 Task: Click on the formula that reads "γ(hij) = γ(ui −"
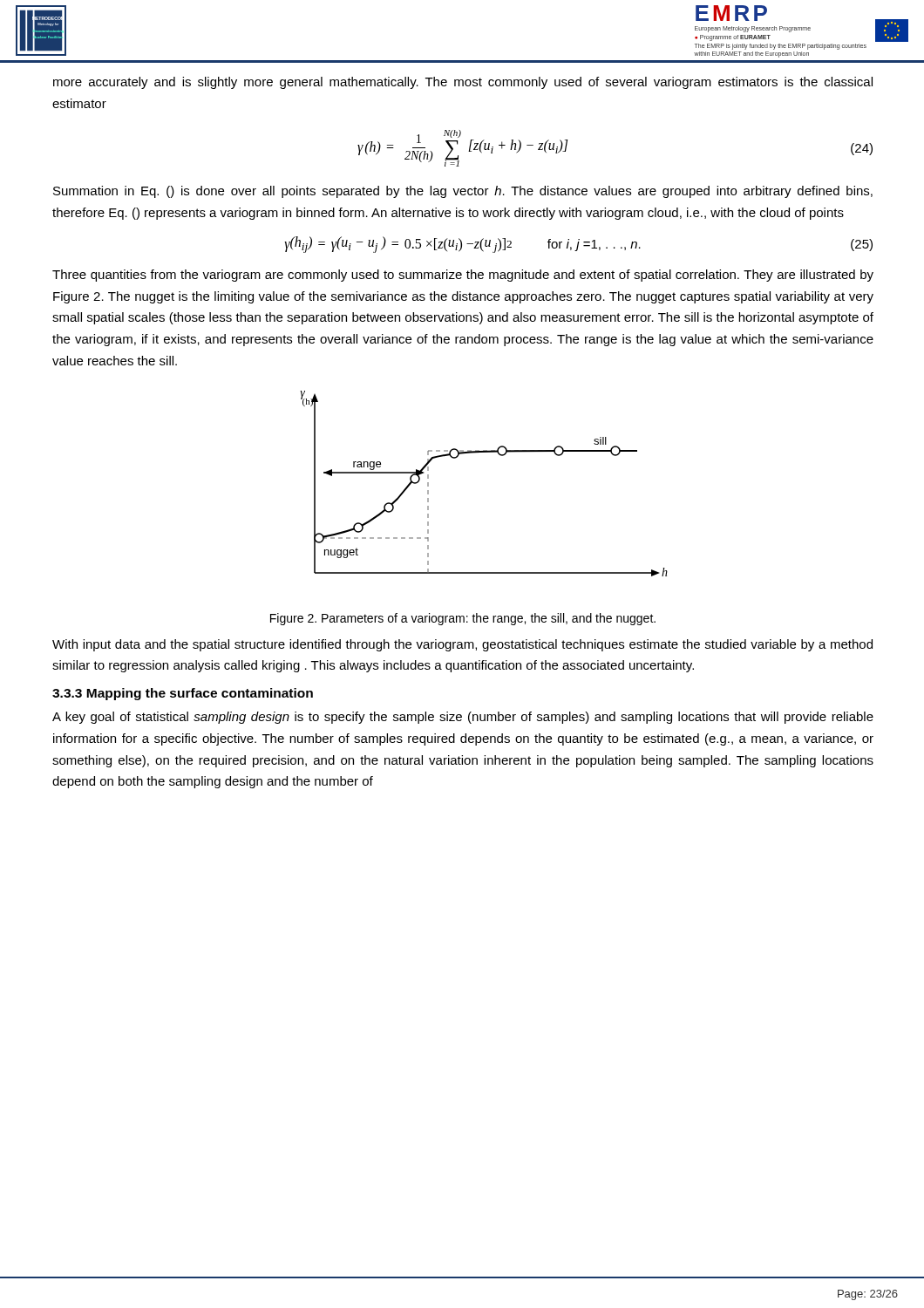579,244
